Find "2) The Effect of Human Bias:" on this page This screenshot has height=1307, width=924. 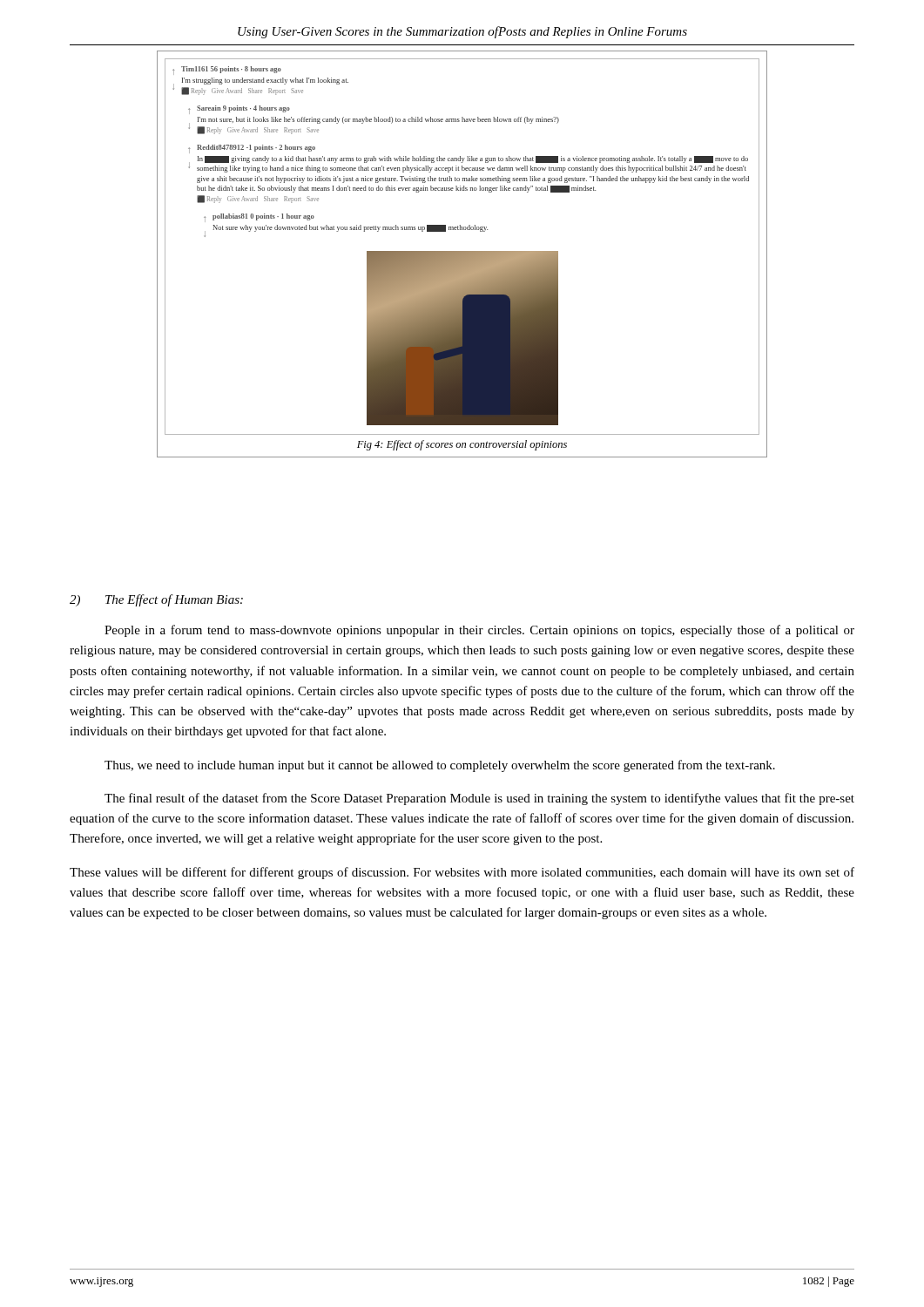[157, 600]
